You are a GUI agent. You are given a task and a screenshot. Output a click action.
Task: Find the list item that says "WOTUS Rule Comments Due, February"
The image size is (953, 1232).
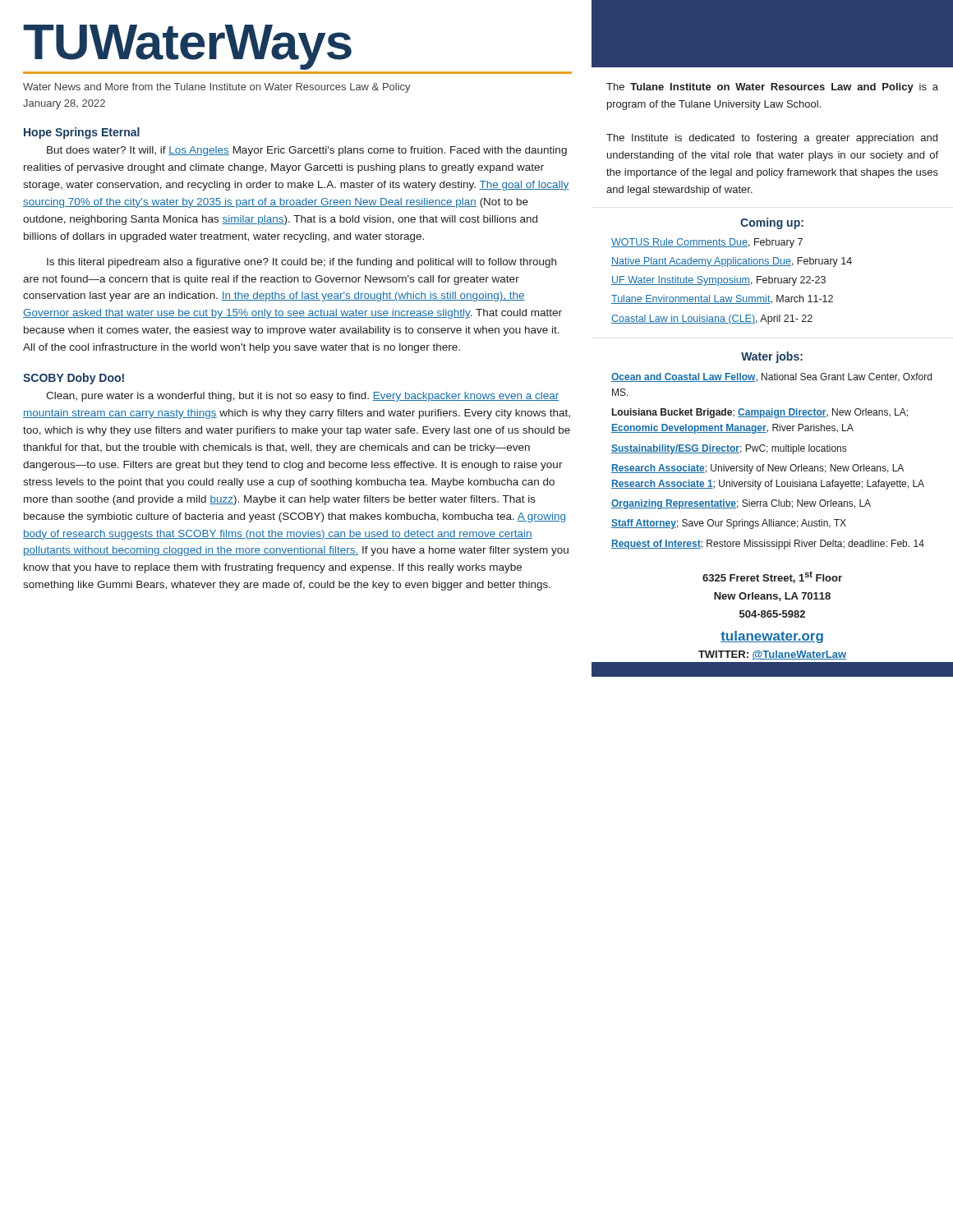(707, 242)
